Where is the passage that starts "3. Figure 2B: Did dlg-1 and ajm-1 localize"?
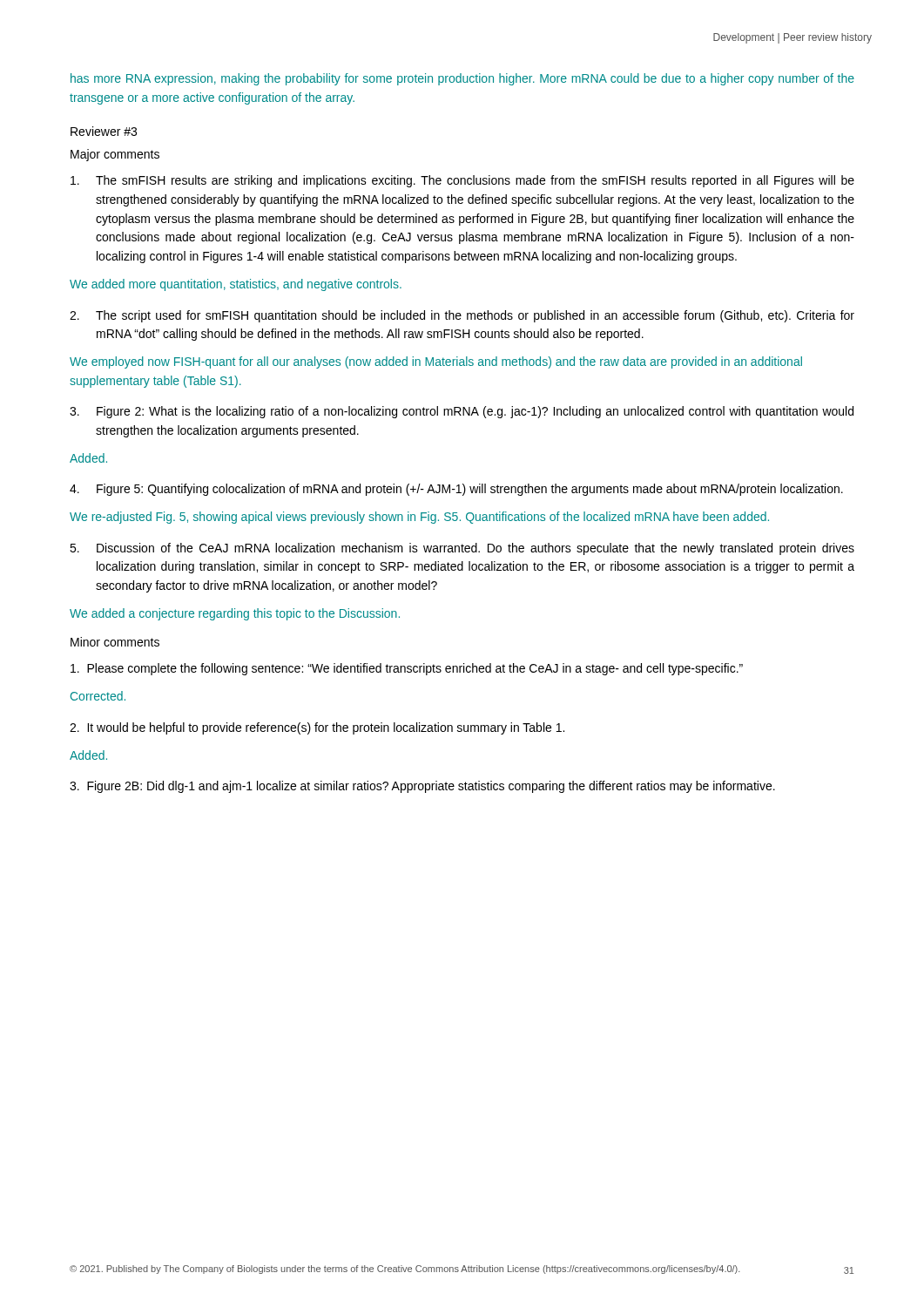The width and height of the screenshot is (924, 1307). [423, 786]
